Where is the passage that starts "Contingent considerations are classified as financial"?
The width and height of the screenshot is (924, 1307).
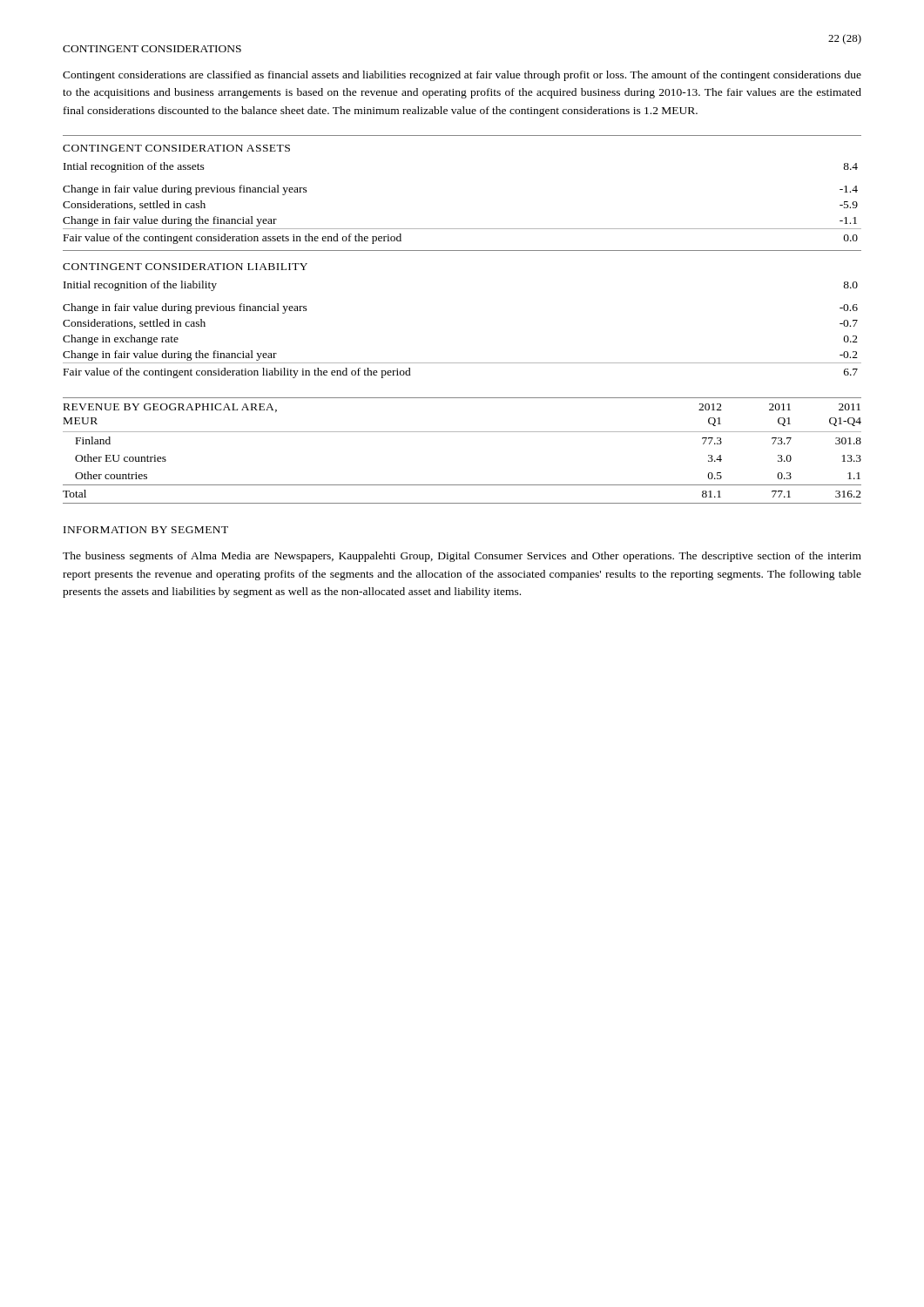point(462,92)
